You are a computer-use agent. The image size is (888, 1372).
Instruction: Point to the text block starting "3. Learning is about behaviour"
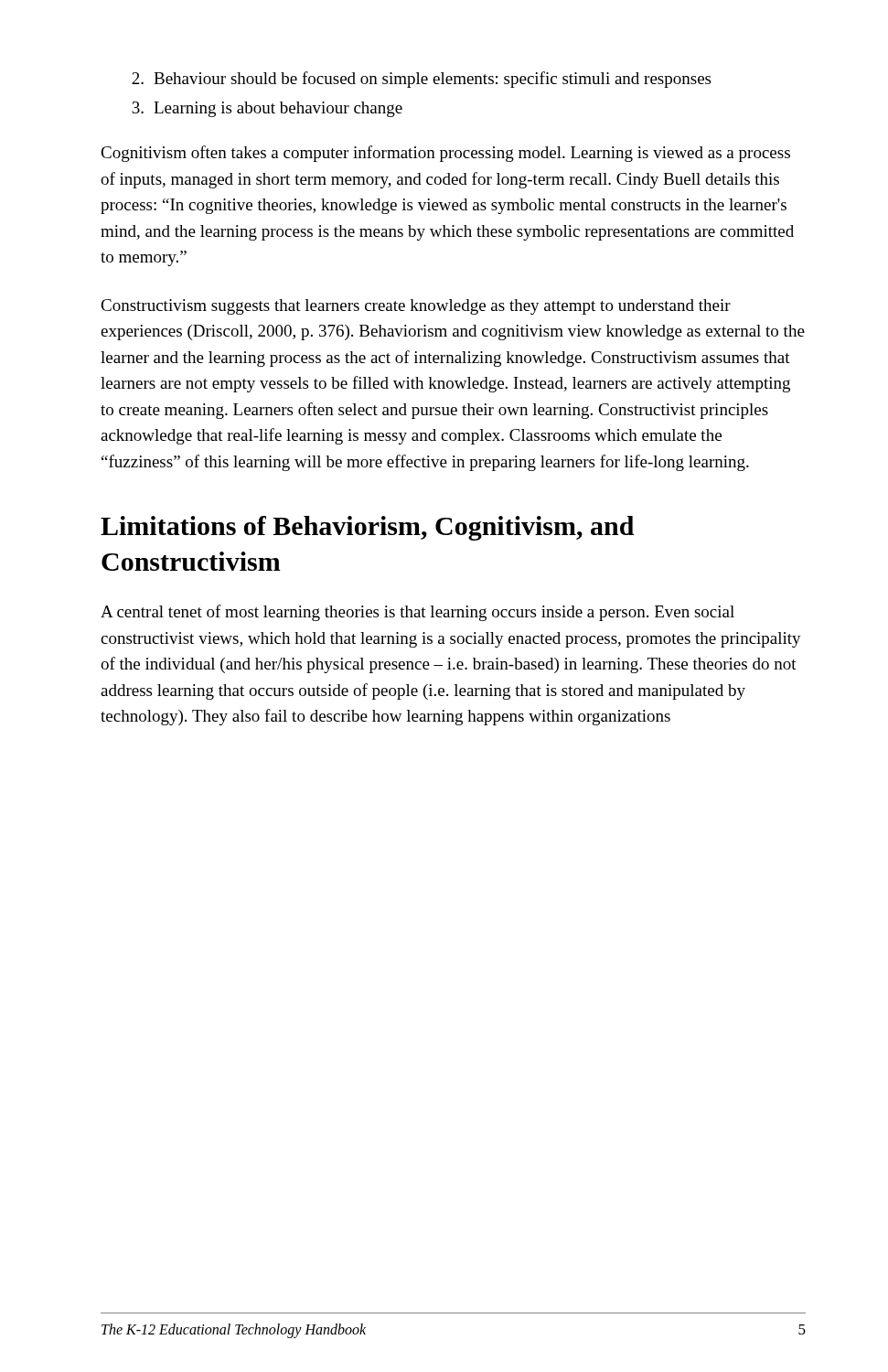pos(267,109)
